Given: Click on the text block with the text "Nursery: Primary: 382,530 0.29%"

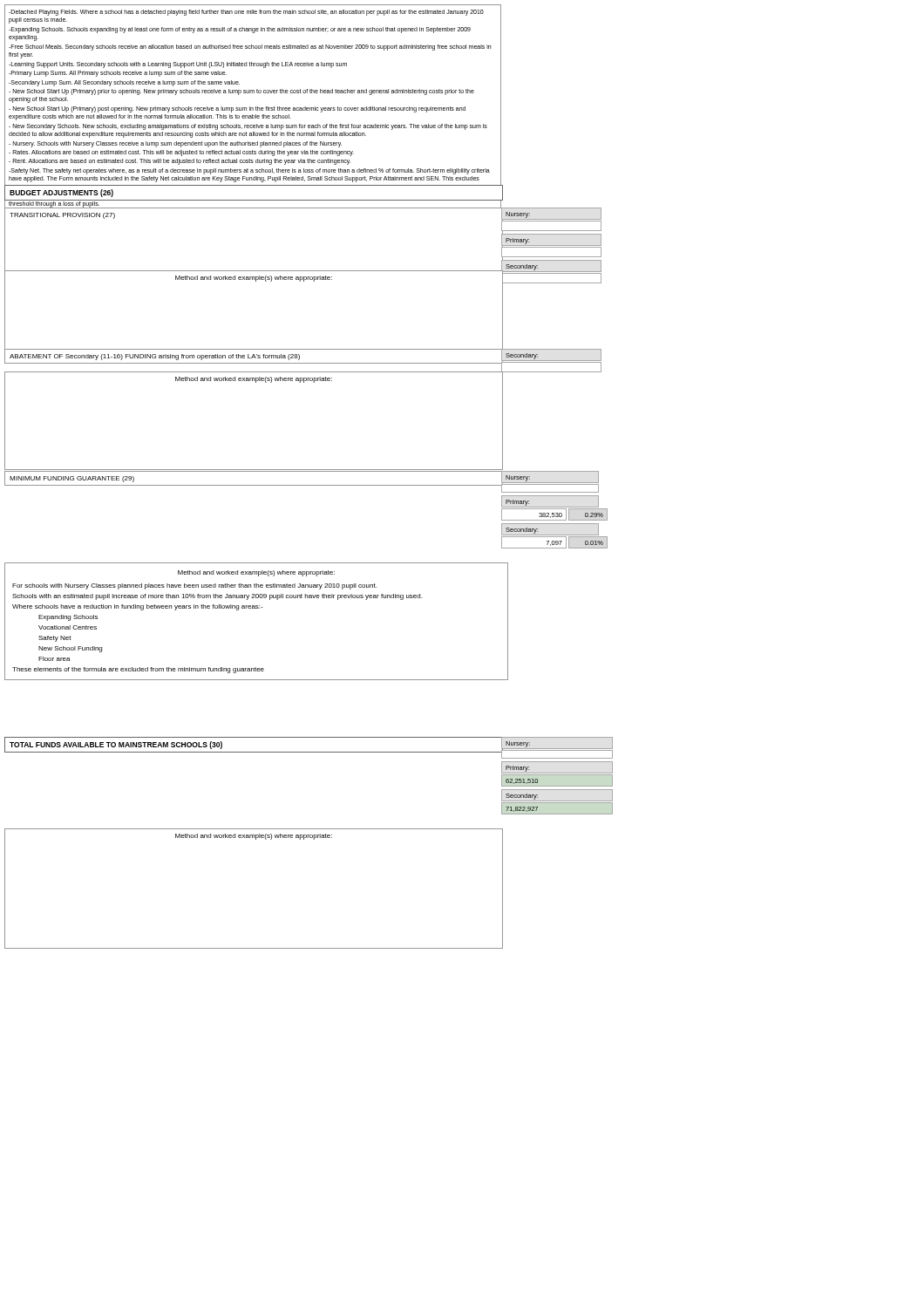Looking at the screenshot, I should click(601, 510).
